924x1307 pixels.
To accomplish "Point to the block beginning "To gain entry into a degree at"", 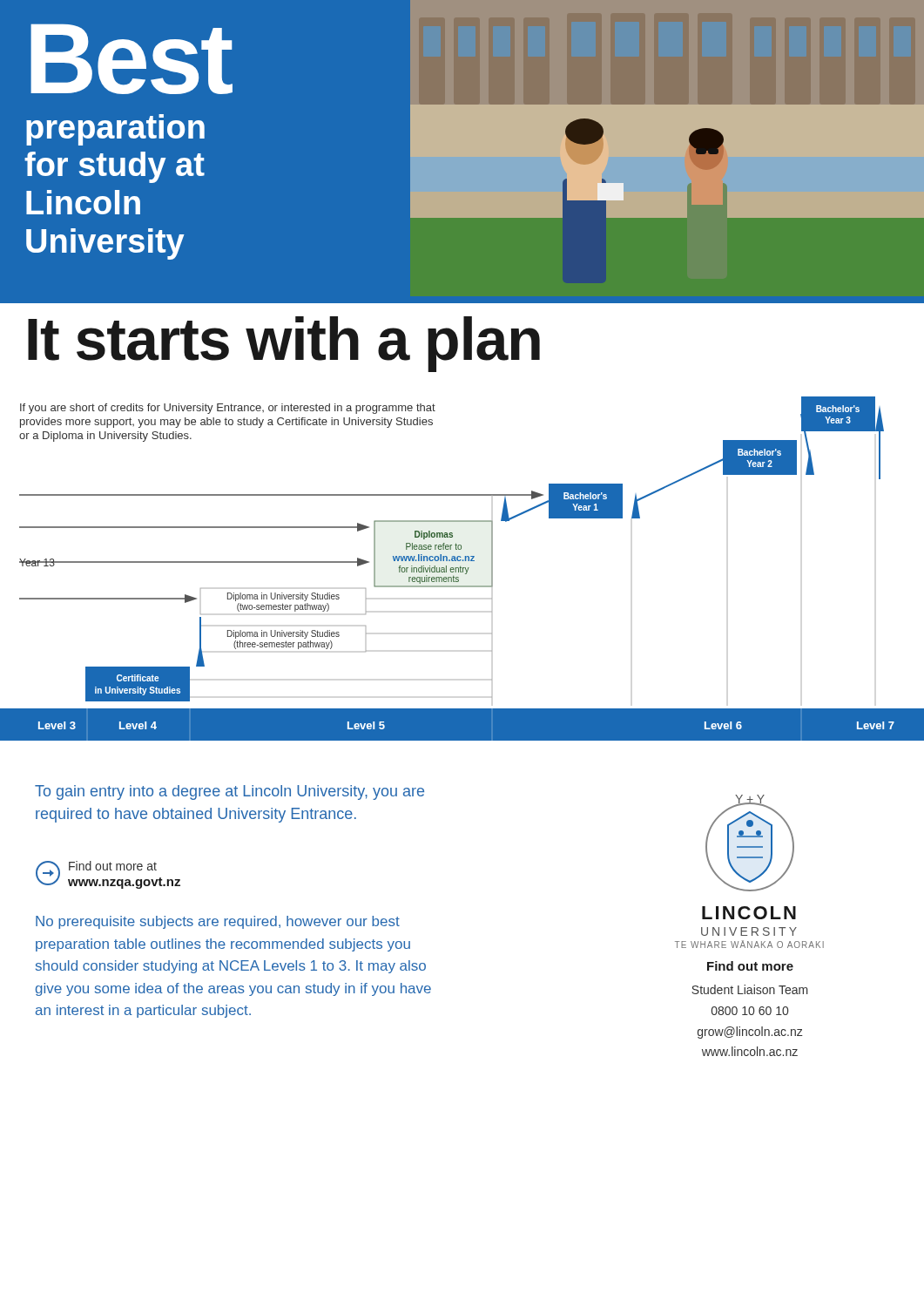I will pyautogui.click(x=235, y=803).
